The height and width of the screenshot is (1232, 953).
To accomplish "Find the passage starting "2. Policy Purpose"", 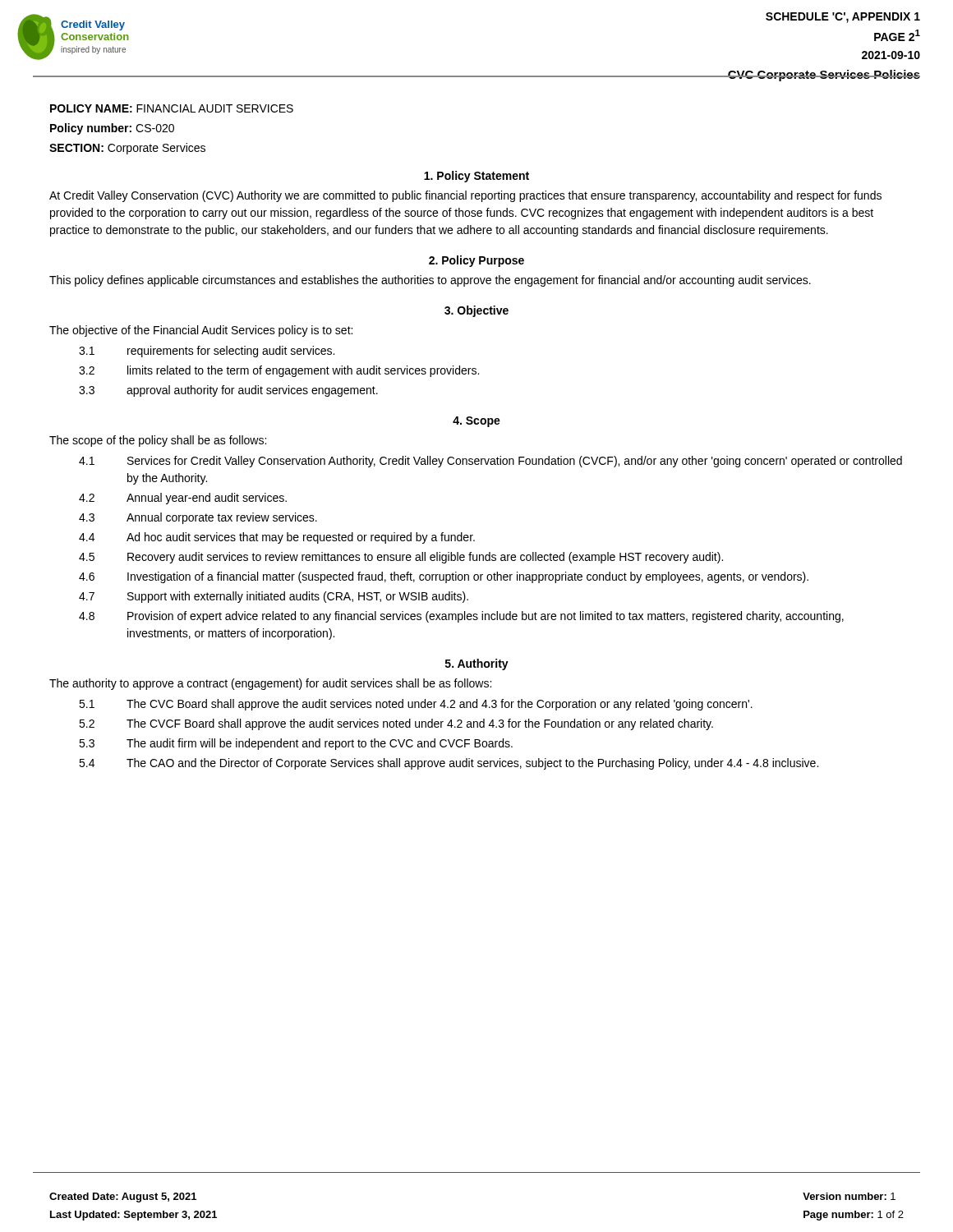I will coord(476,260).
